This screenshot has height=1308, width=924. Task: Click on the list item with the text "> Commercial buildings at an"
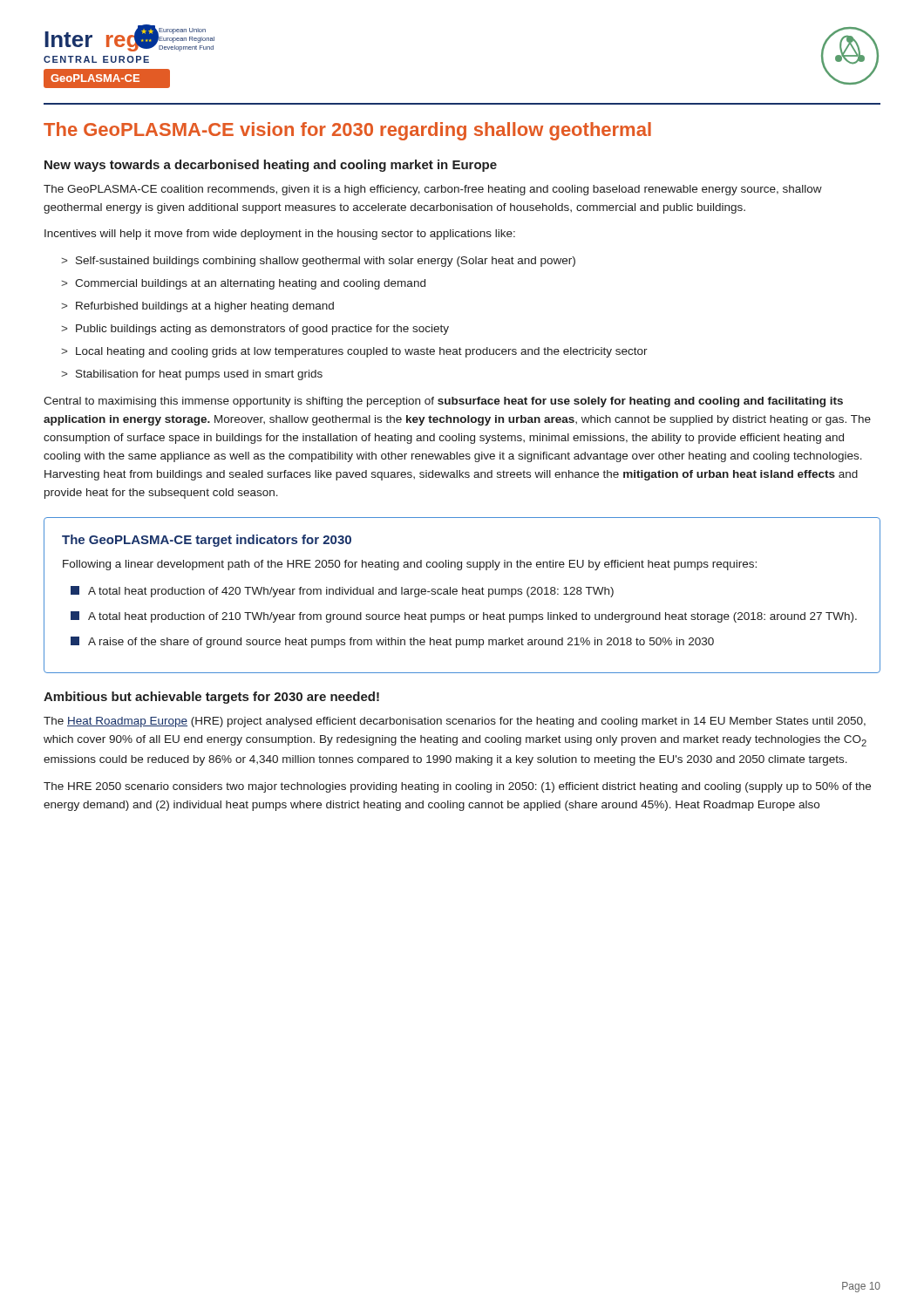click(x=244, y=284)
